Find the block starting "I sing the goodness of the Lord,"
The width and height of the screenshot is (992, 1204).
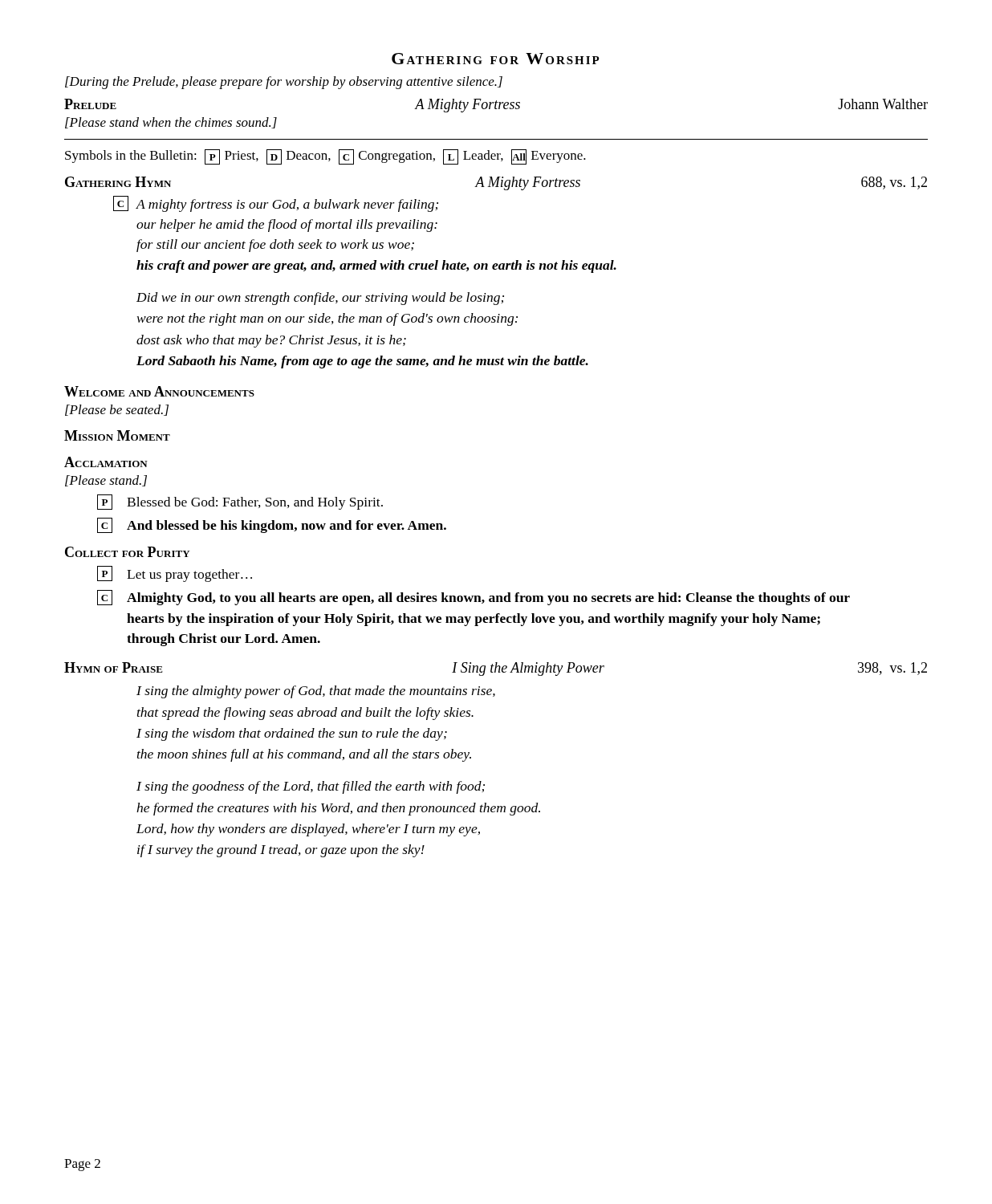point(532,818)
